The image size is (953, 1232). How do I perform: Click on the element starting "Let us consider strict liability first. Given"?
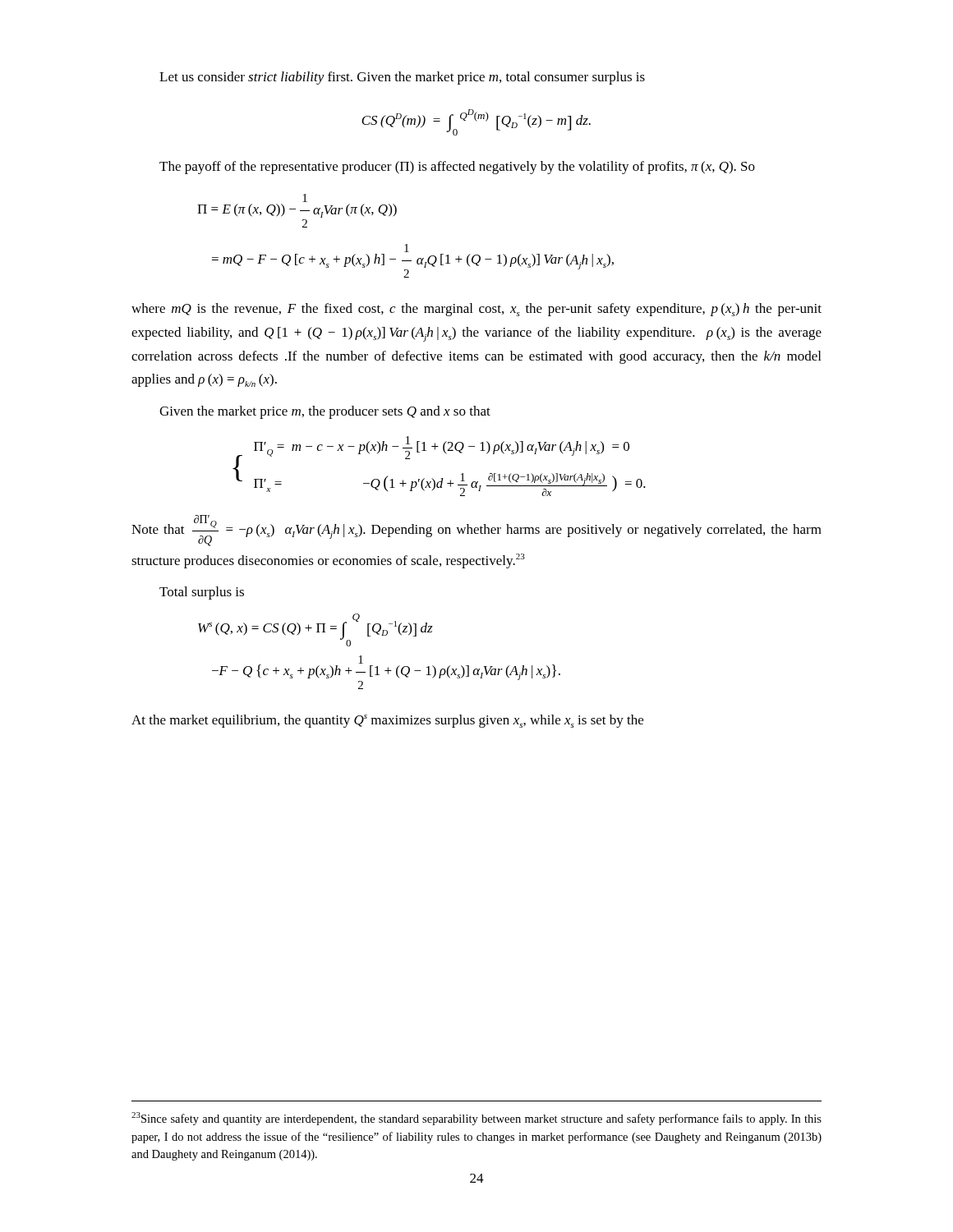point(402,77)
